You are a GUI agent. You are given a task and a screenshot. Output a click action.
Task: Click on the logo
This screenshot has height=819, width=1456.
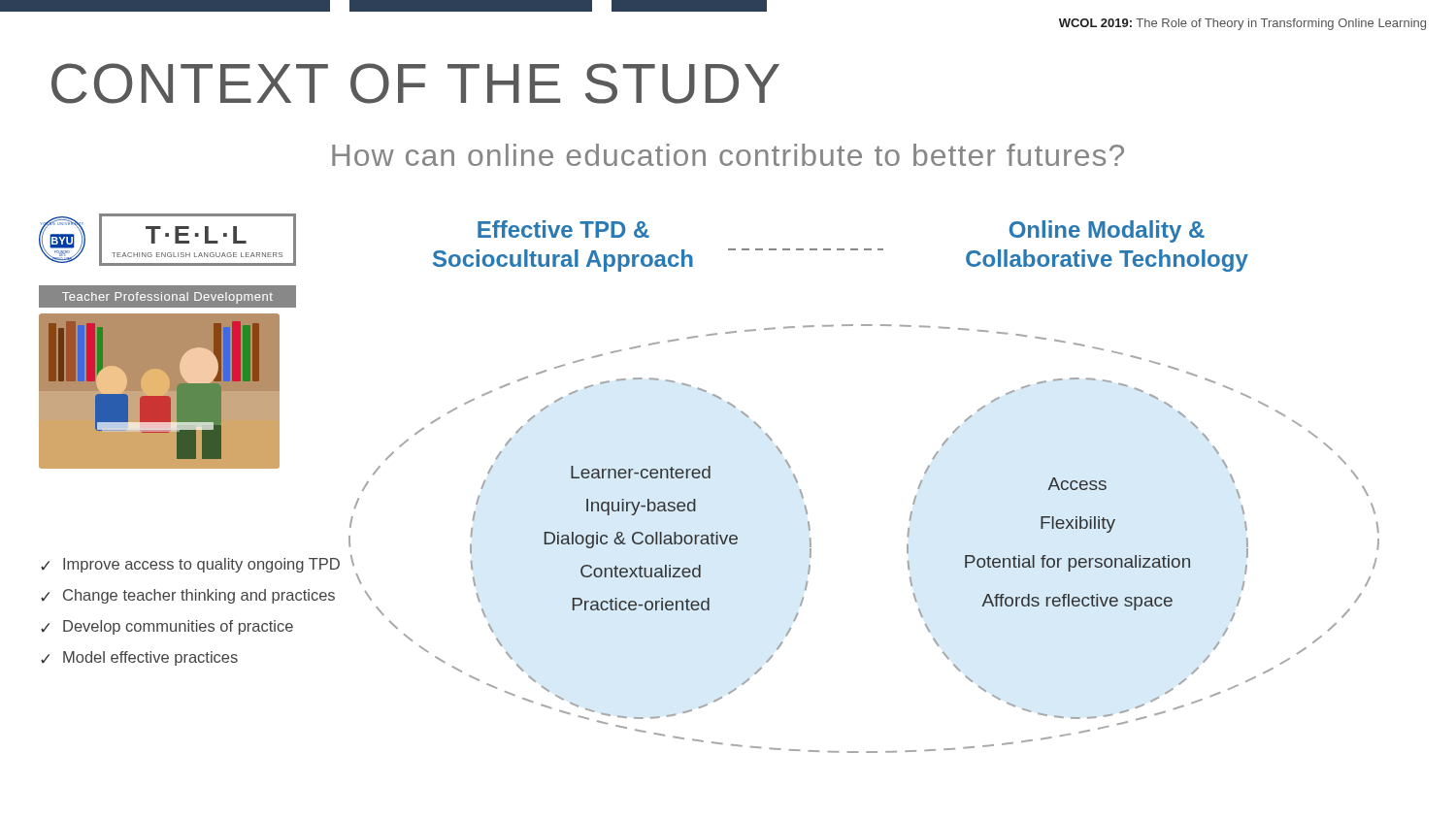(x=167, y=240)
